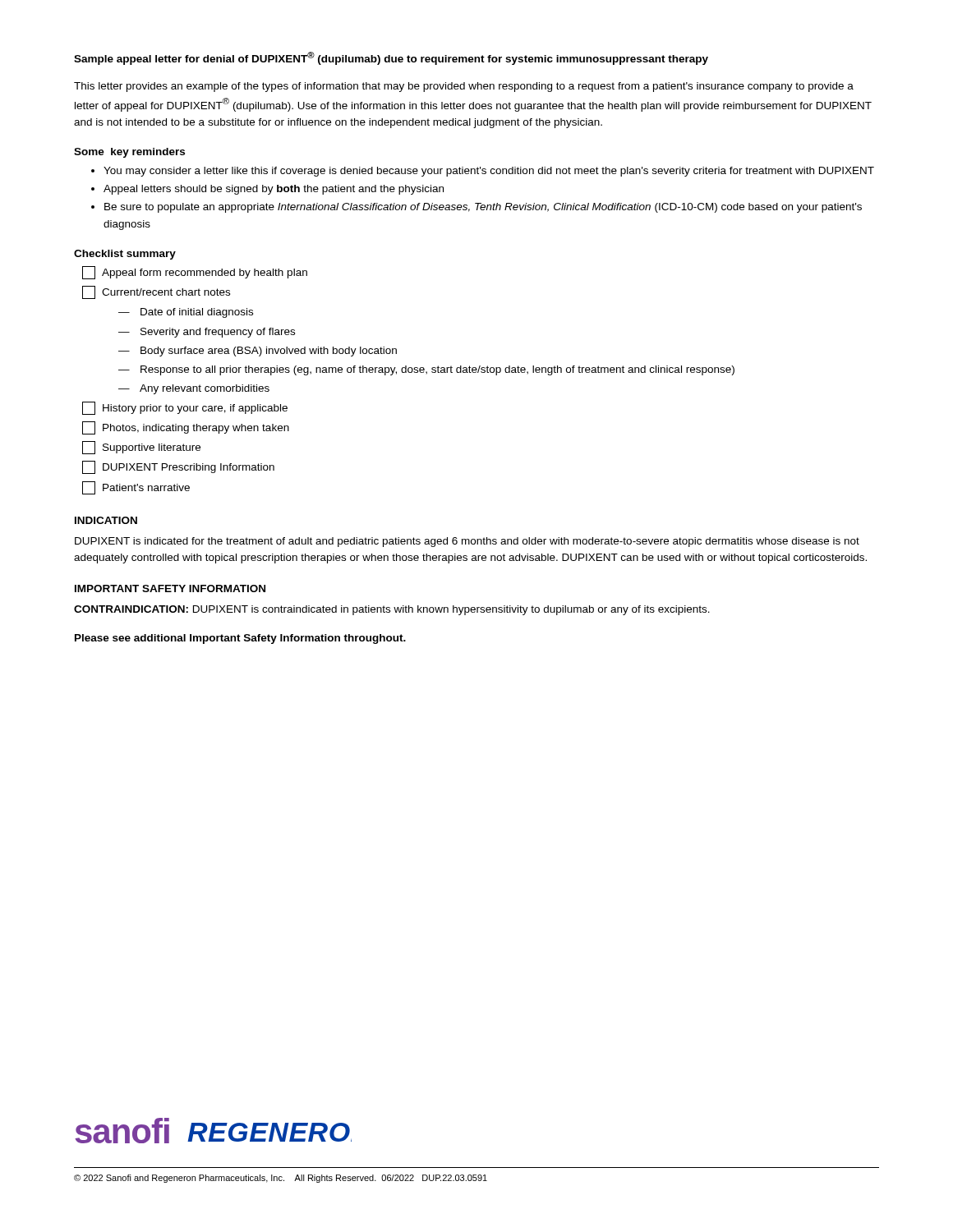Screen dimensions: 1232x953
Task: Where is the passage that starts "DUPIXENT is indicated for the treatment of"?
Action: (x=471, y=549)
